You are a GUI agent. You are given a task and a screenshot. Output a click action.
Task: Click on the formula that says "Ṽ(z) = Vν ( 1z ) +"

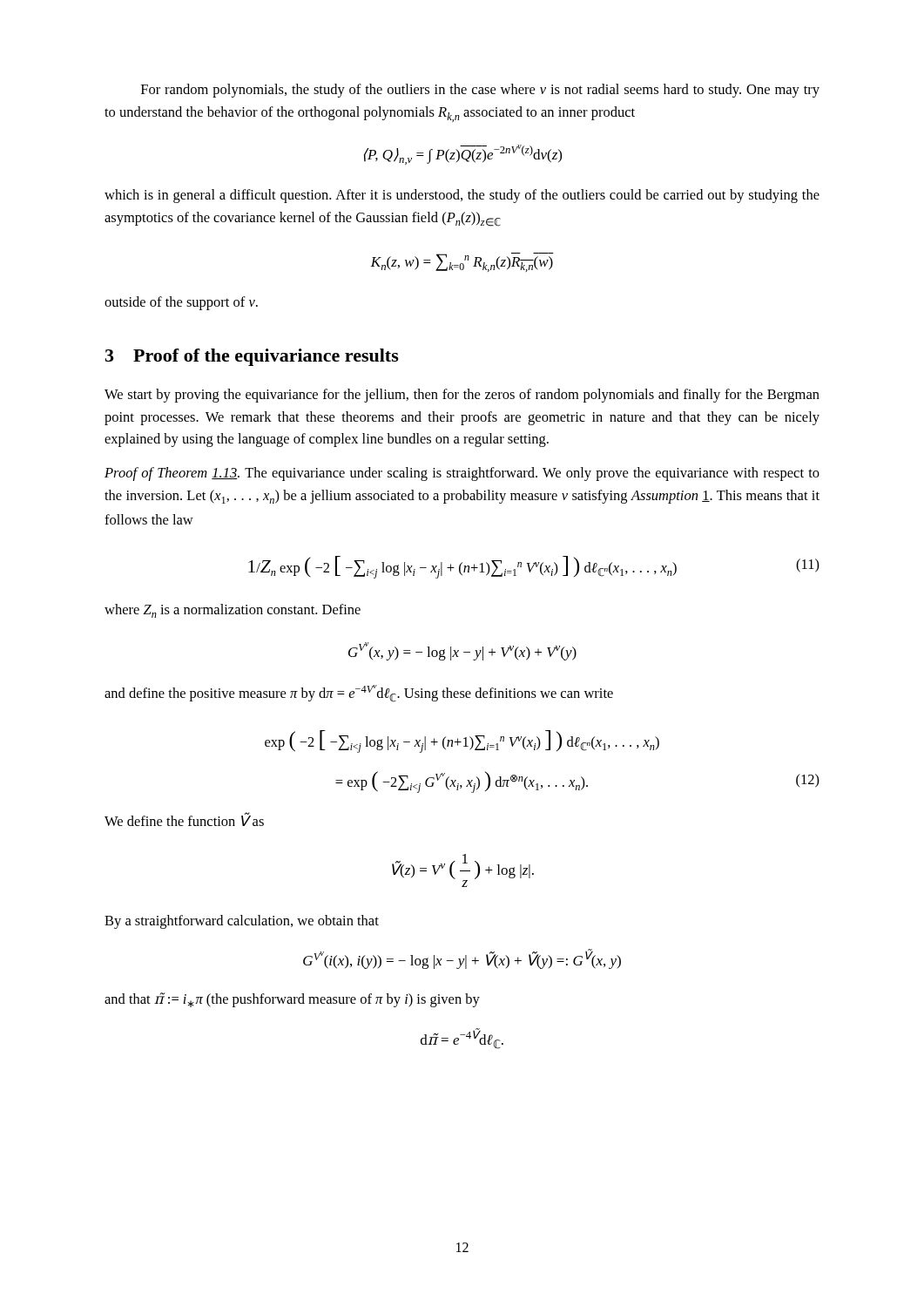coord(462,871)
